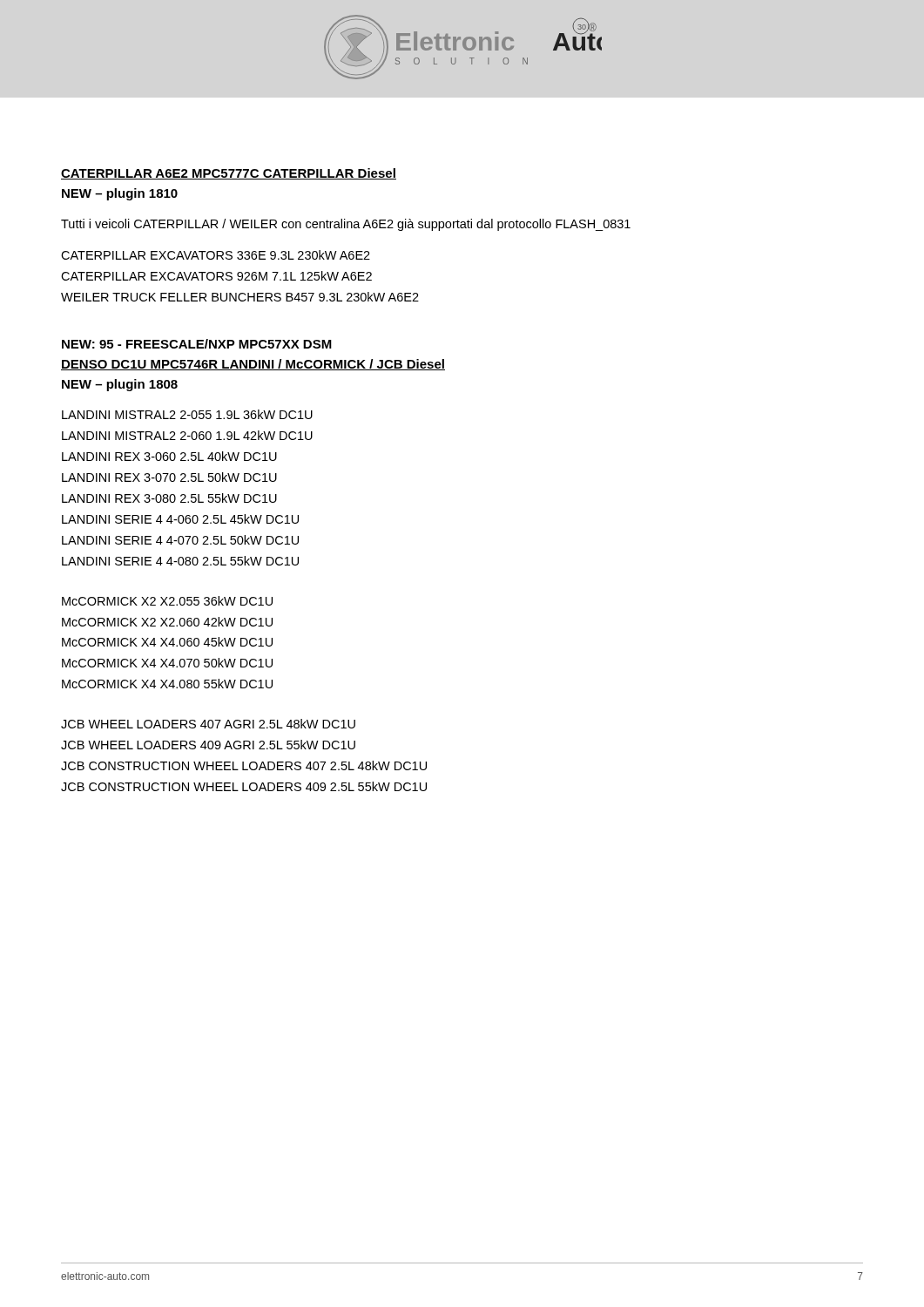Click on the region starting "Tutti i veicoli CATERPILLAR /"
Screen dimensions: 1307x924
346,224
